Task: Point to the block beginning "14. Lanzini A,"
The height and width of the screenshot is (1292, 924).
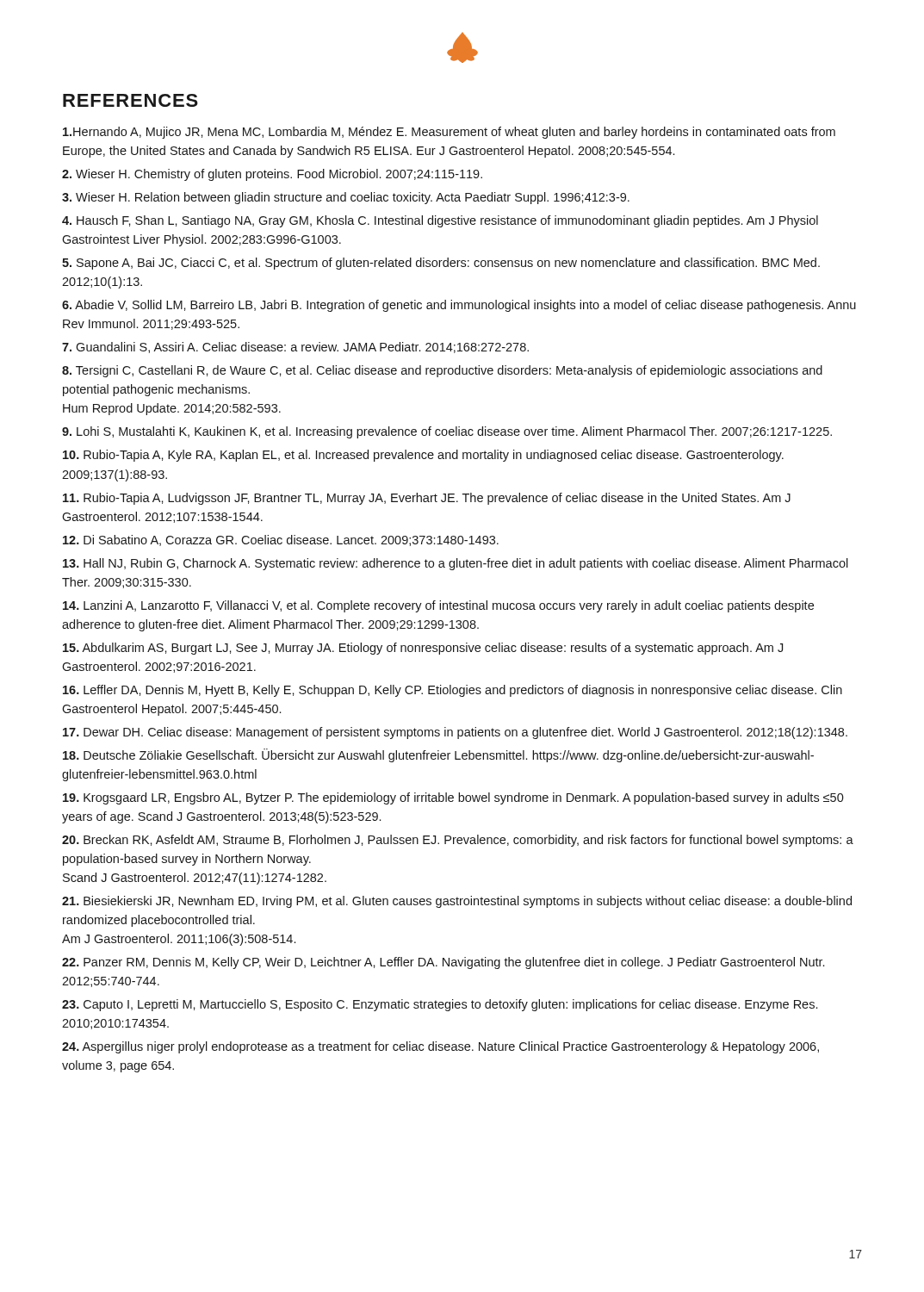Action: (x=462, y=615)
